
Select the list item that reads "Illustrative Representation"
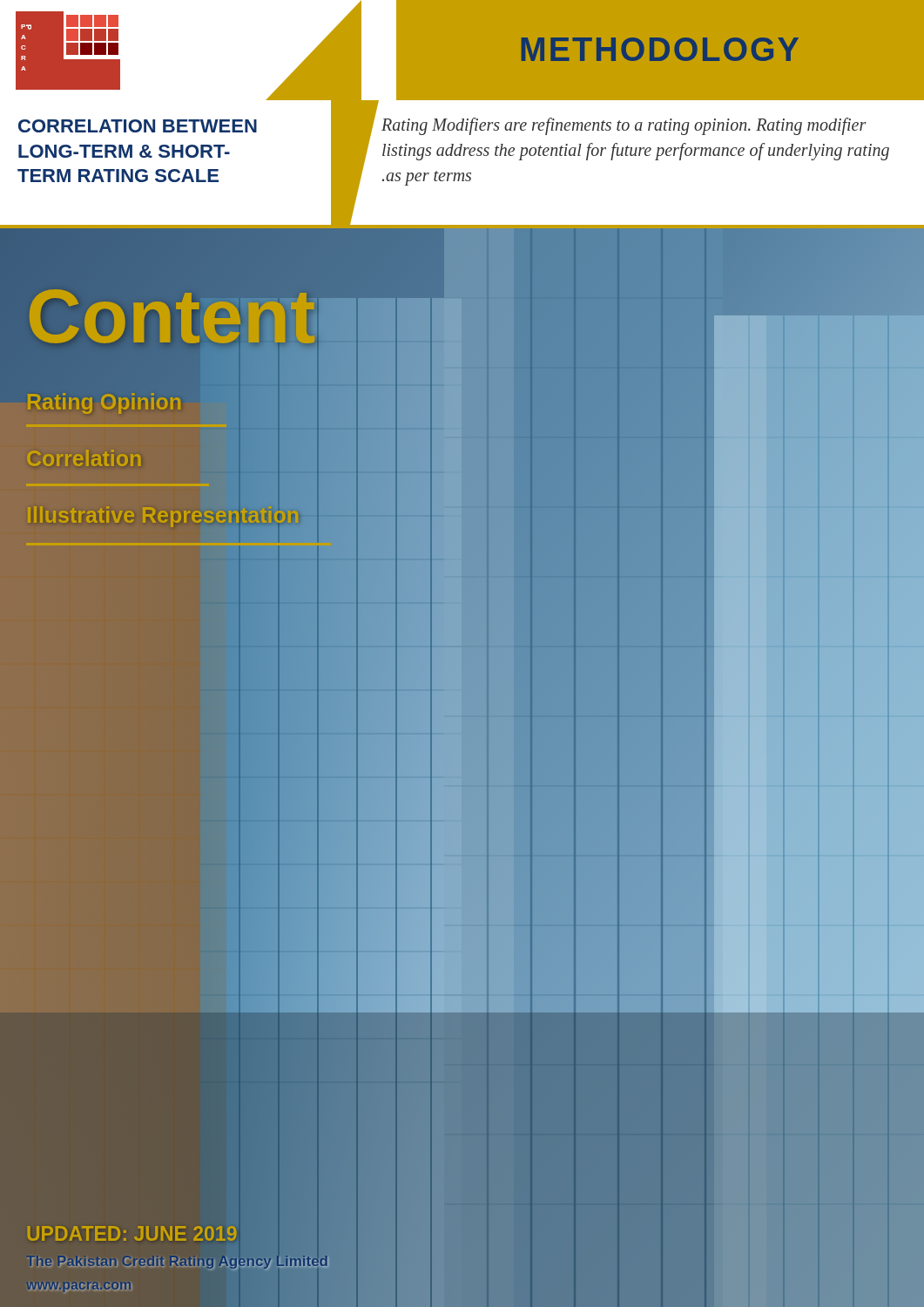coord(163,515)
